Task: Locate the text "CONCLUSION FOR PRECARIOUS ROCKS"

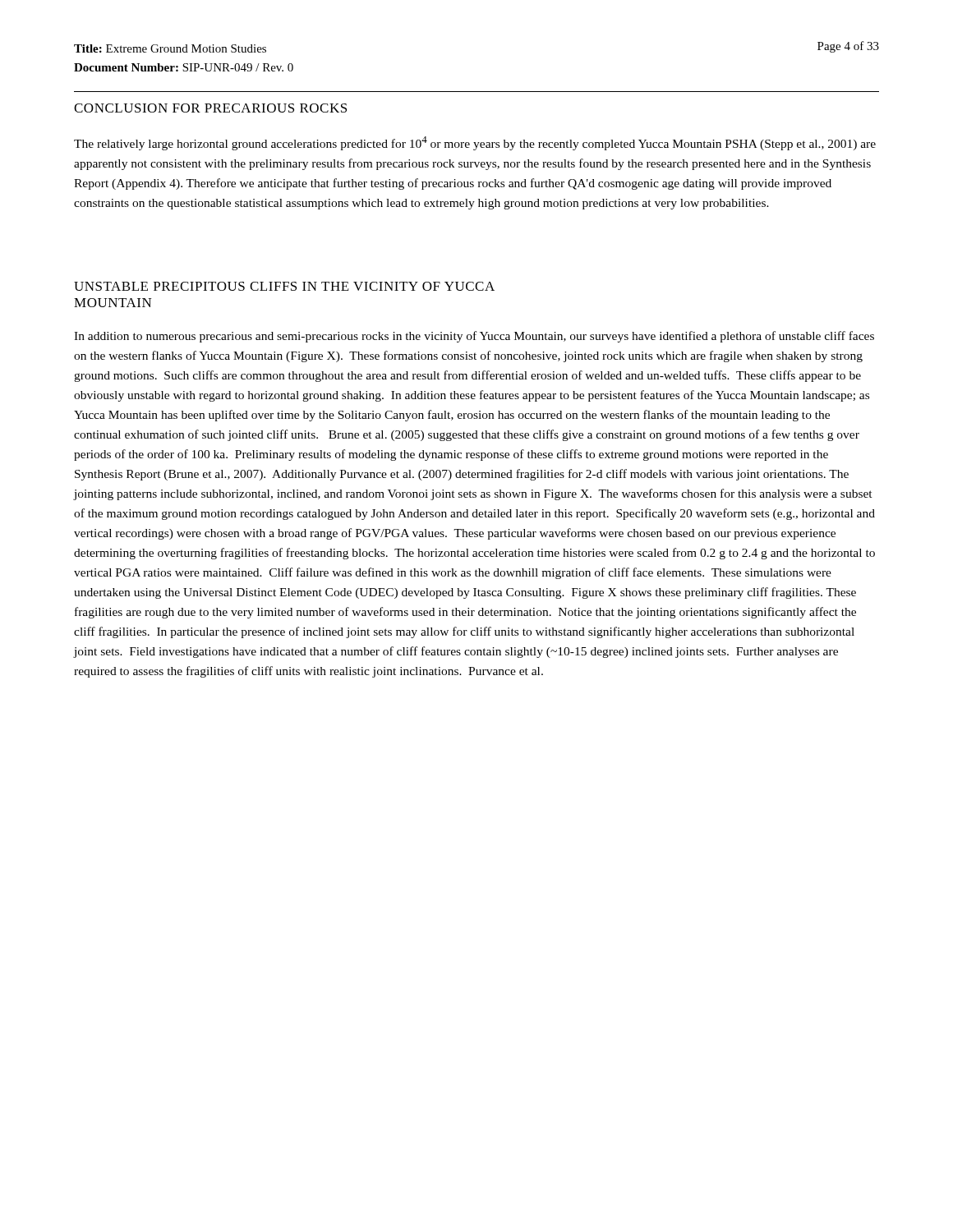Action: (211, 108)
